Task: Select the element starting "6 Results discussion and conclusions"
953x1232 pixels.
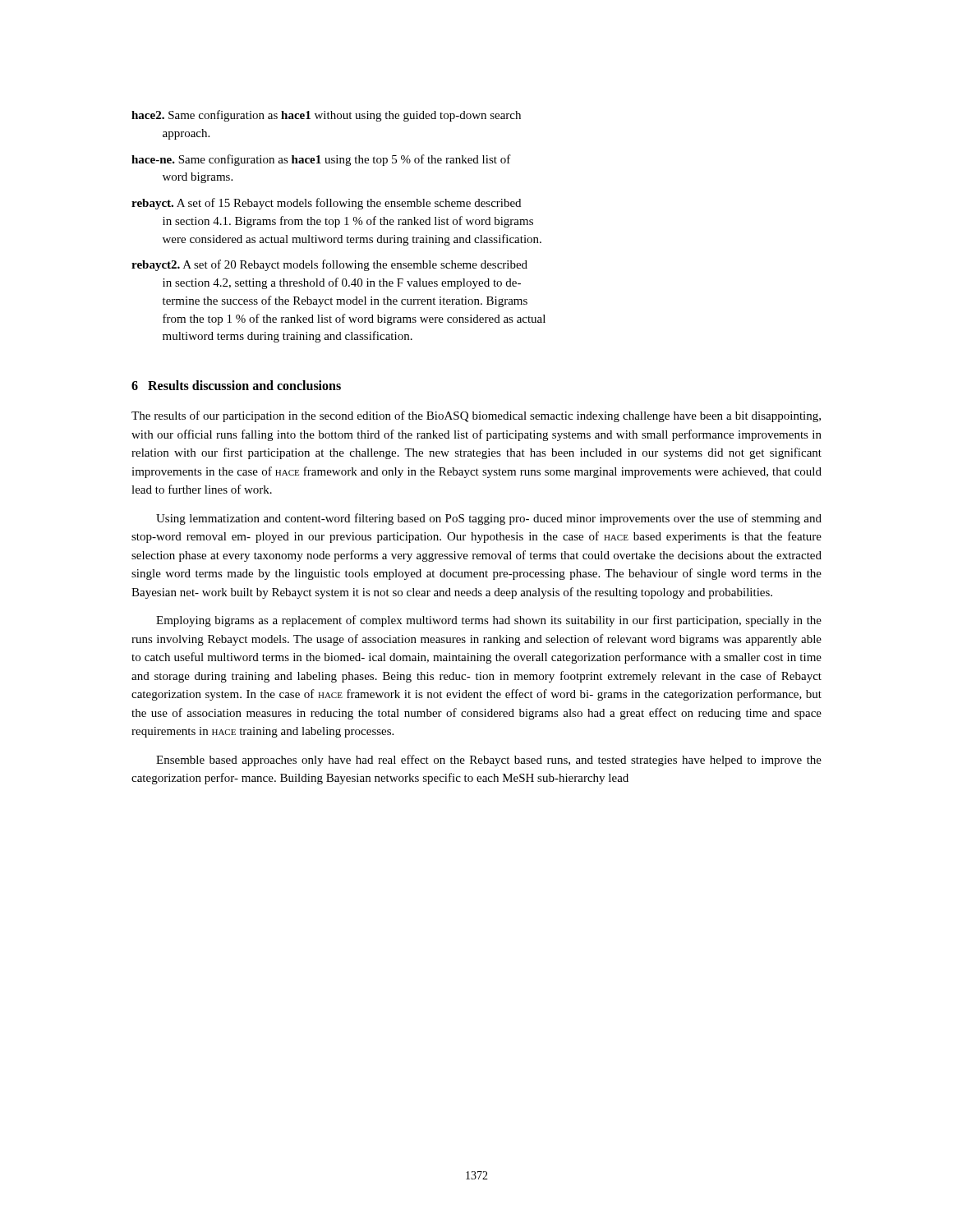Action: click(x=236, y=386)
